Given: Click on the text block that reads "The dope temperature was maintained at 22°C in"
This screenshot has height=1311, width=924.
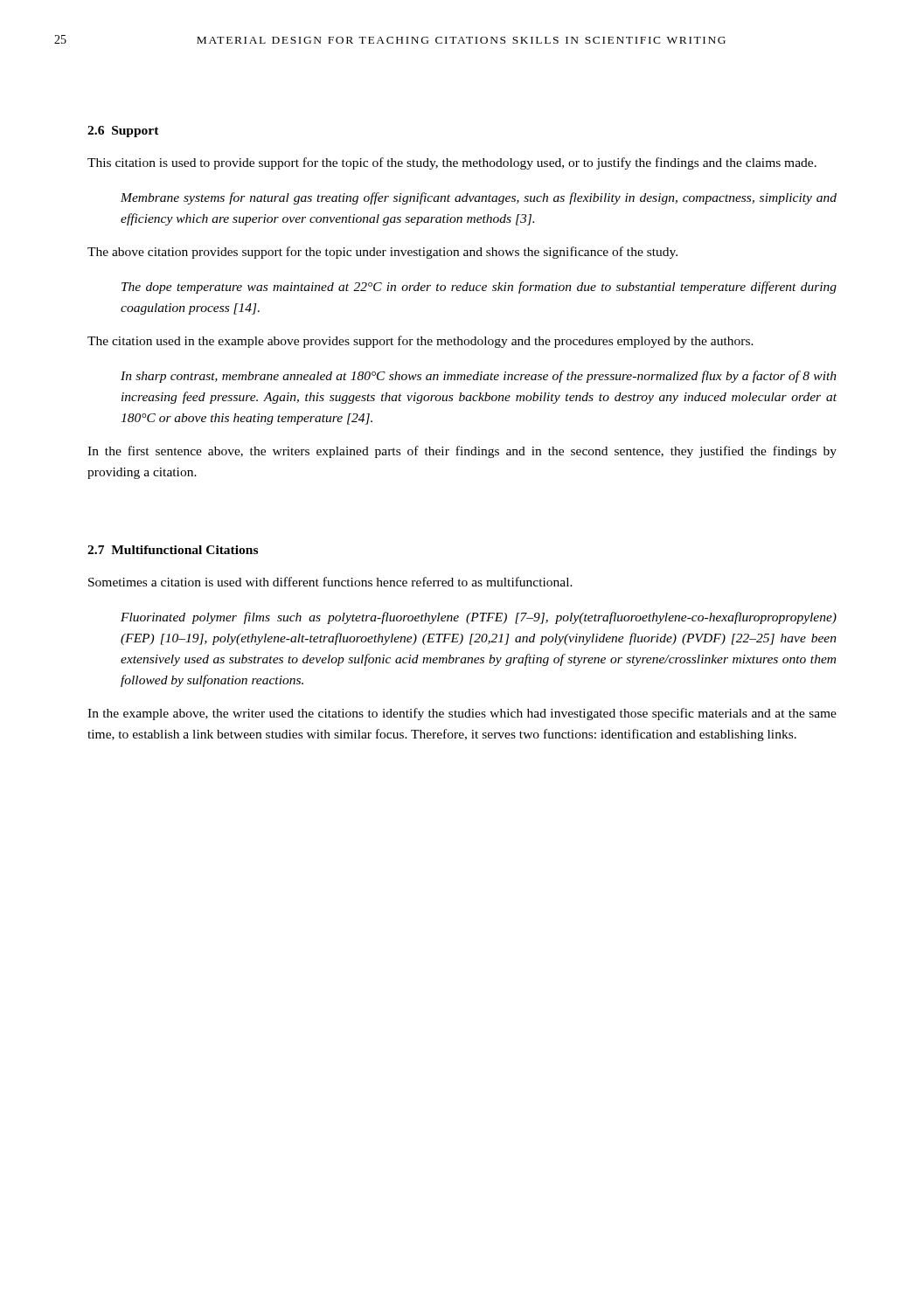Looking at the screenshot, I should 479,297.
